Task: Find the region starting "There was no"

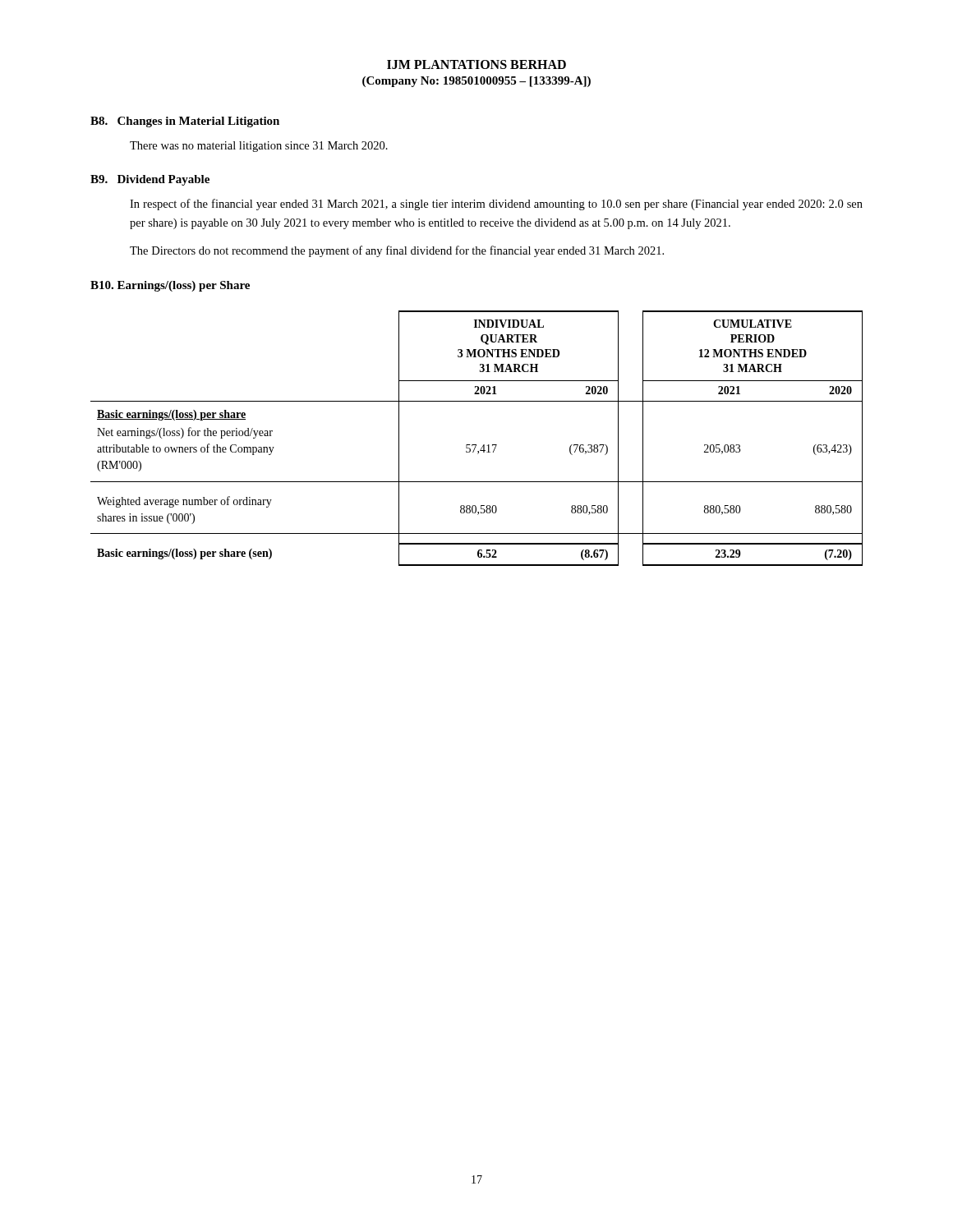Action: (x=259, y=145)
